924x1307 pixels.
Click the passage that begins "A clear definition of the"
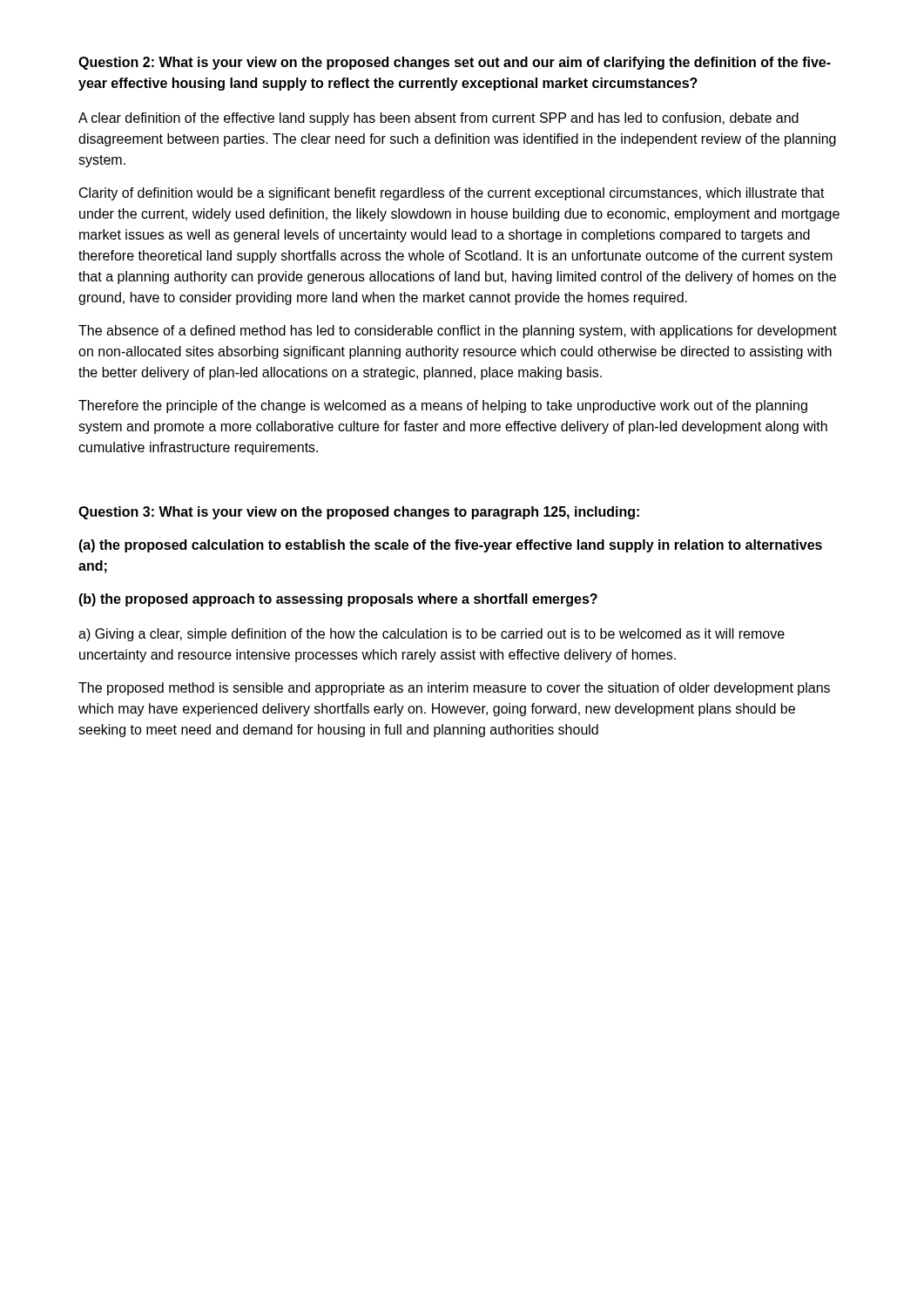click(457, 139)
